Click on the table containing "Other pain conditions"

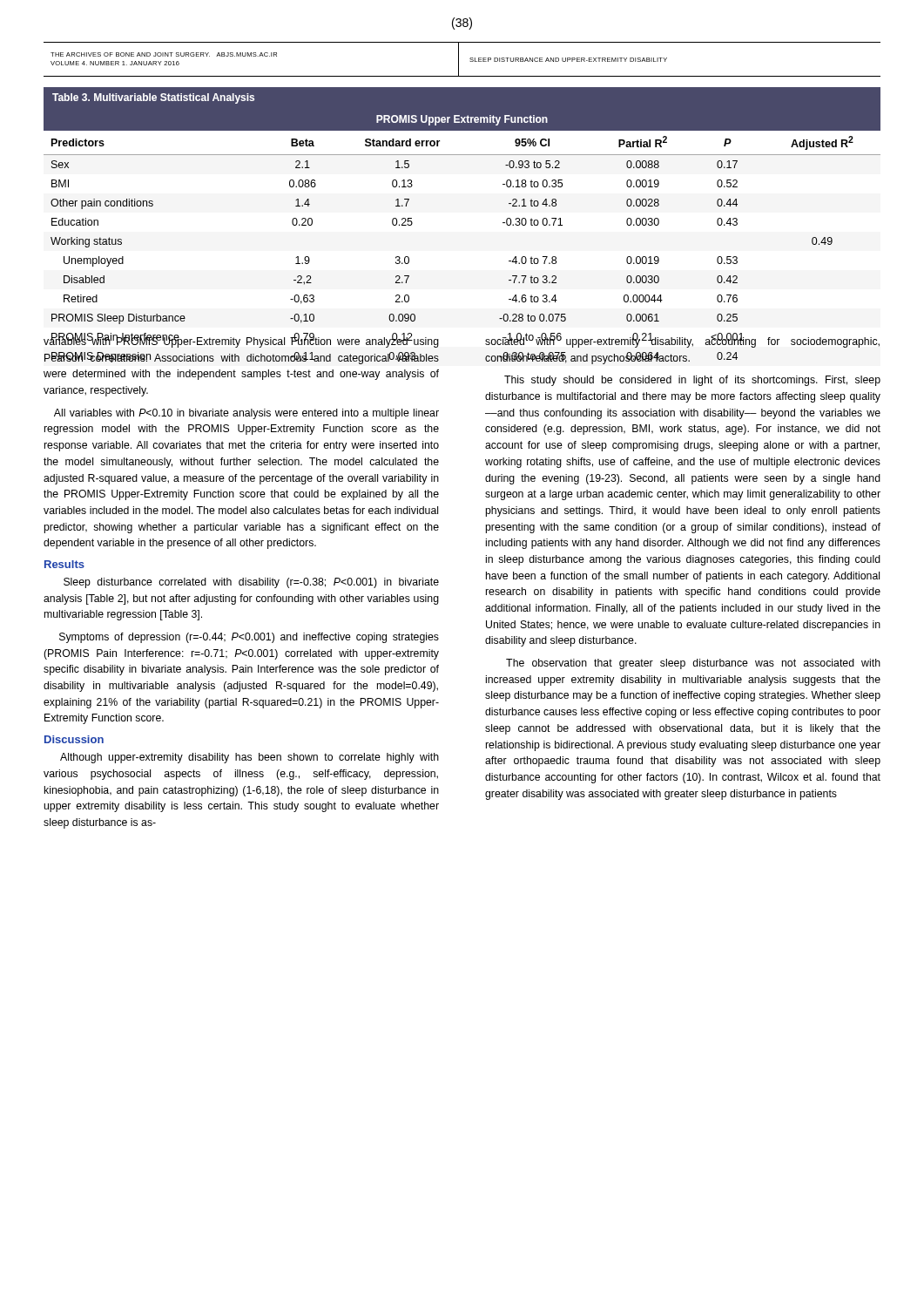pos(462,227)
